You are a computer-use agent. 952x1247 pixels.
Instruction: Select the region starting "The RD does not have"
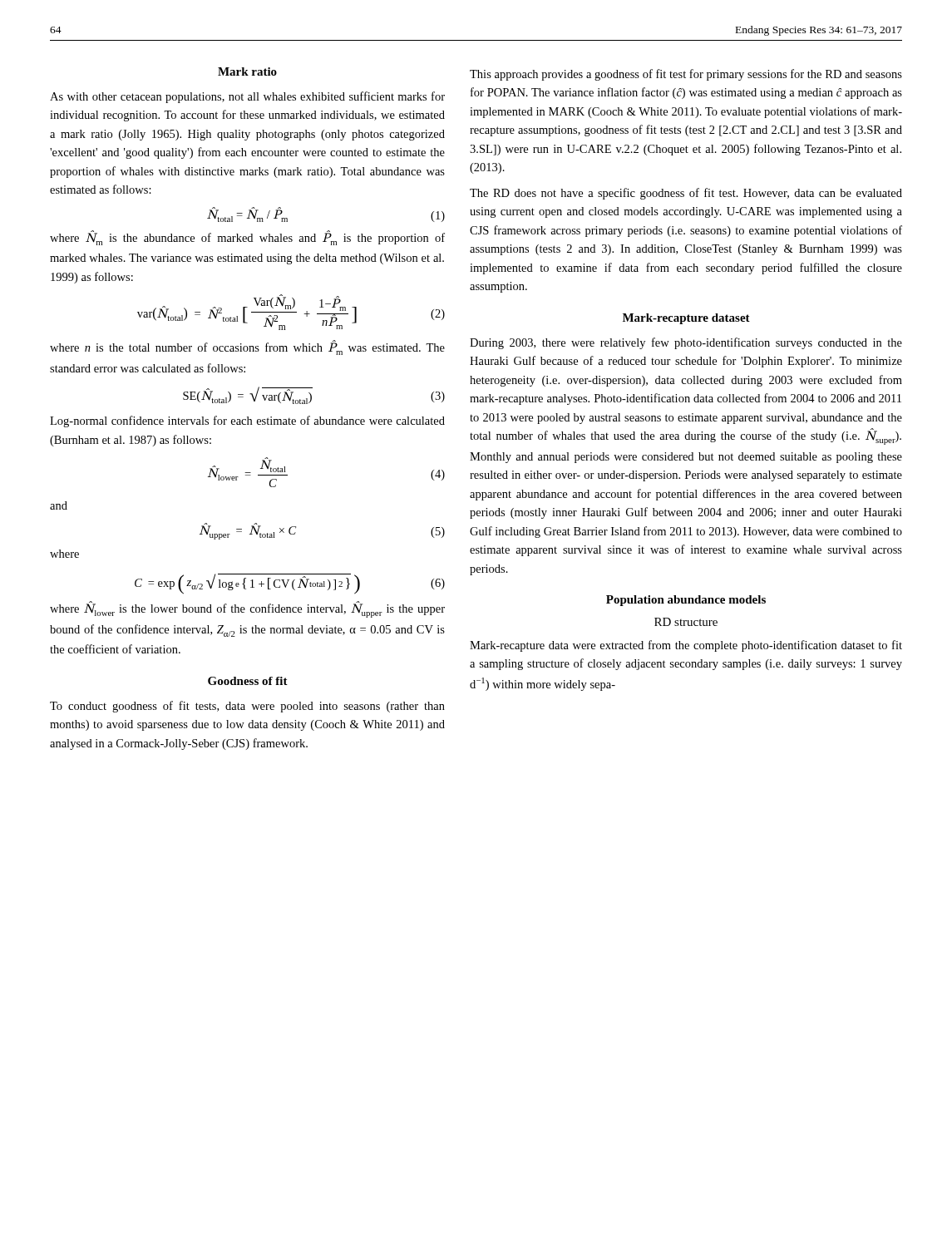click(x=686, y=239)
